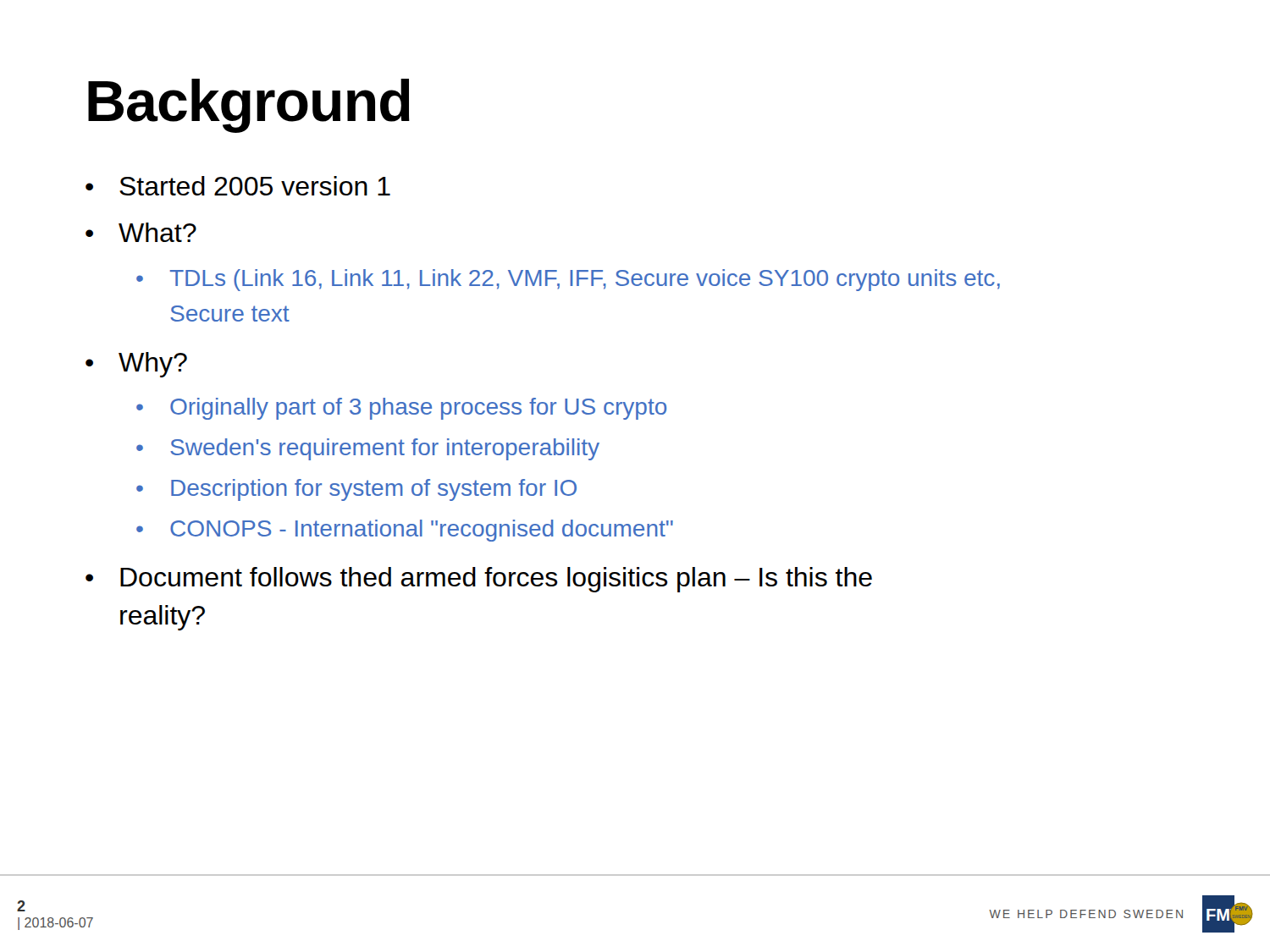This screenshot has width=1270, height=952.
Task: Locate the passage starting "Sweden's requirement for interoperability"
Action: click(384, 448)
